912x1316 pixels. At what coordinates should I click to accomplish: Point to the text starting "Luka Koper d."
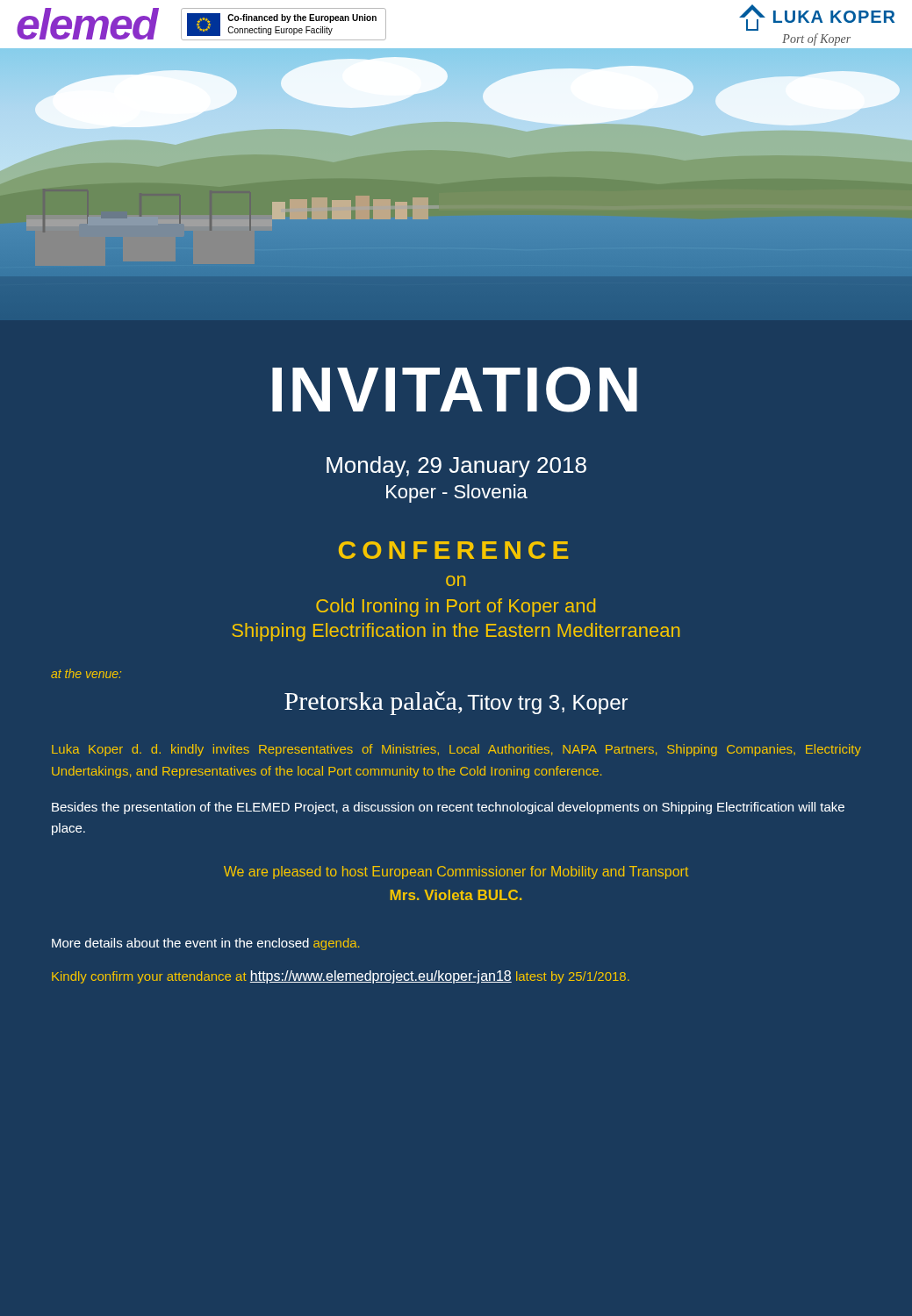tap(456, 760)
